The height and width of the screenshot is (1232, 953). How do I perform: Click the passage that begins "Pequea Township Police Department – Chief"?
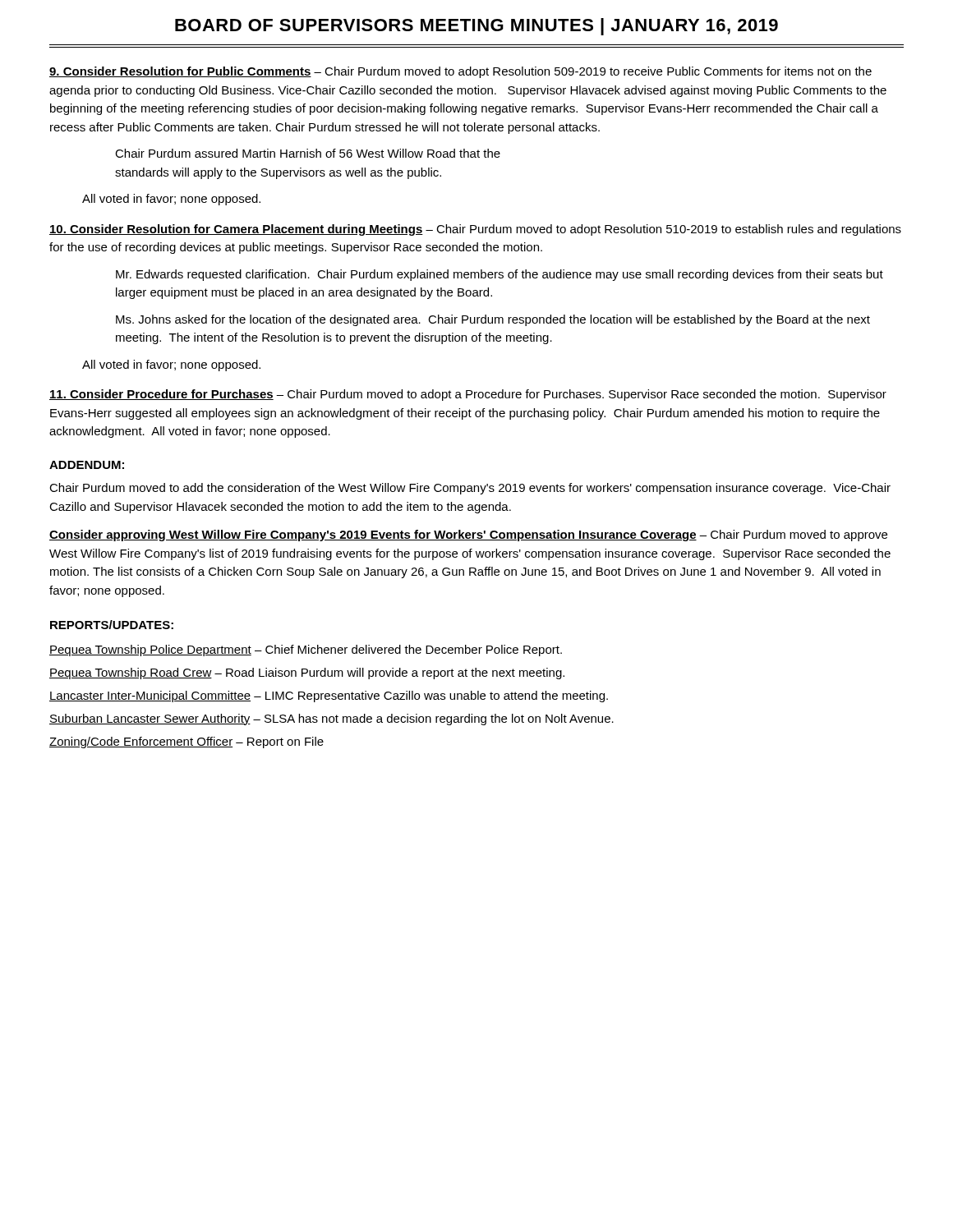click(x=476, y=695)
